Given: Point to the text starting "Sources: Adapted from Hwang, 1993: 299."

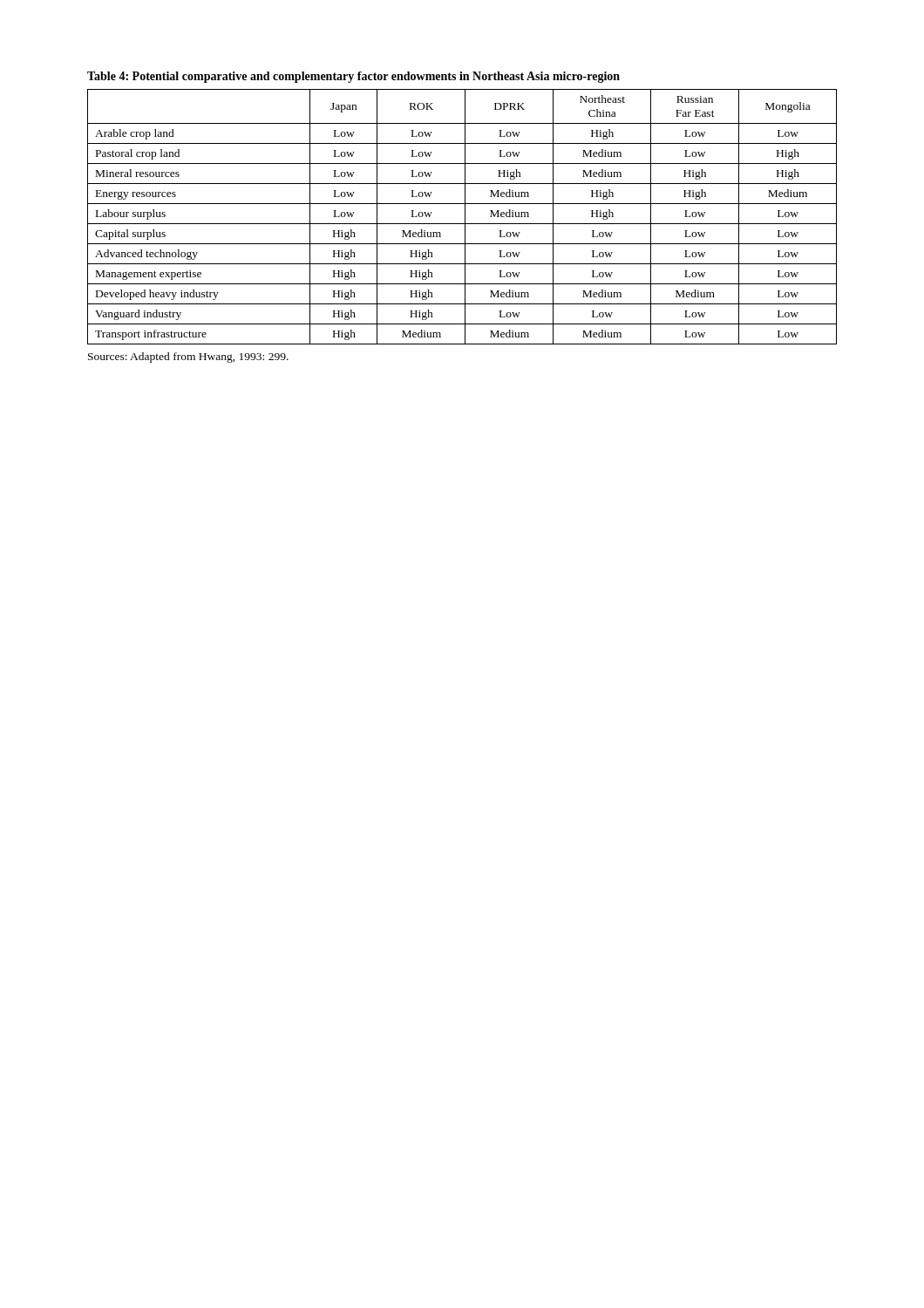Looking at the screenshot, I should 188,356.
